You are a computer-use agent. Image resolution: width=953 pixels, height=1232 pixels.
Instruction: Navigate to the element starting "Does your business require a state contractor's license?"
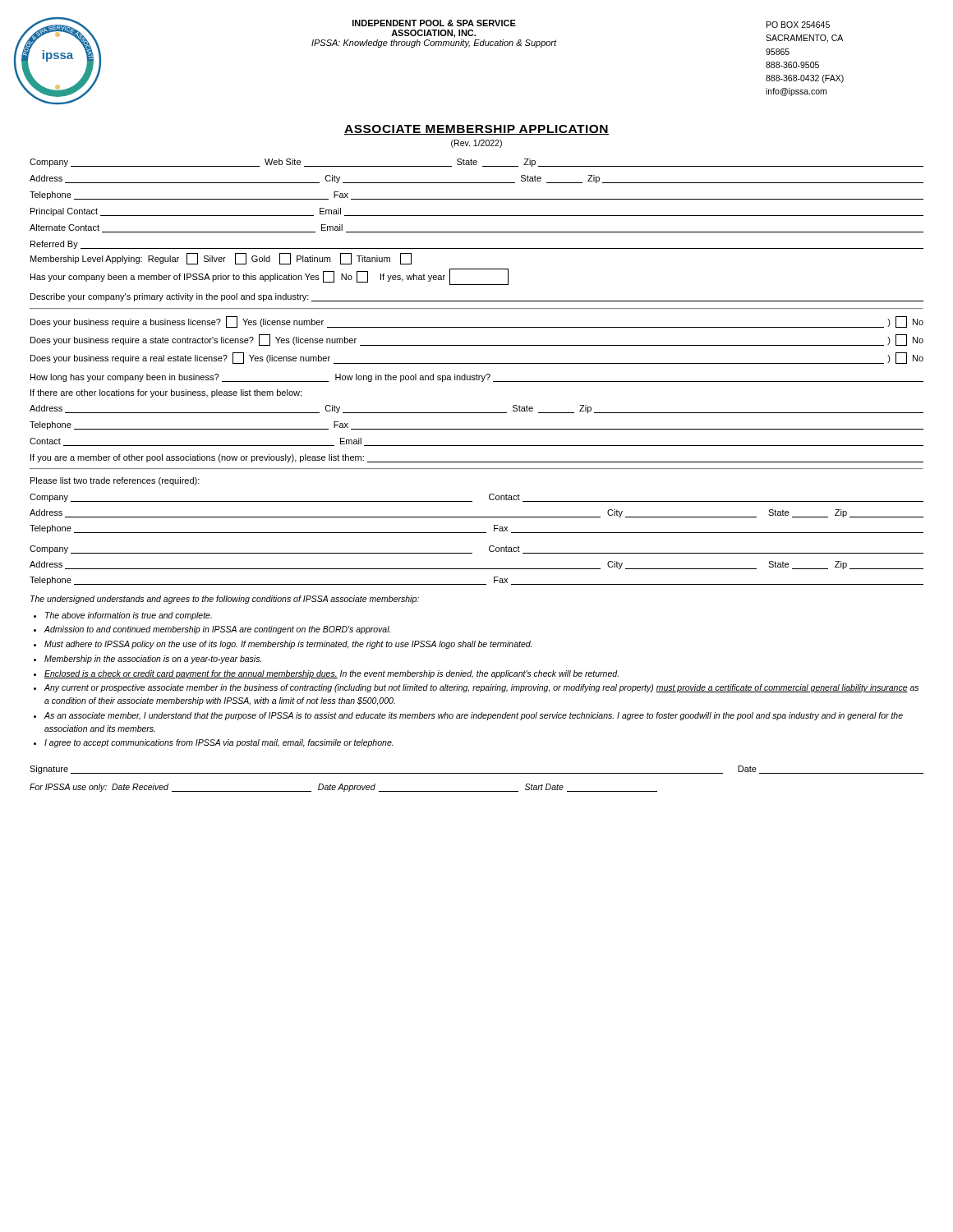[x=476, y=340]
